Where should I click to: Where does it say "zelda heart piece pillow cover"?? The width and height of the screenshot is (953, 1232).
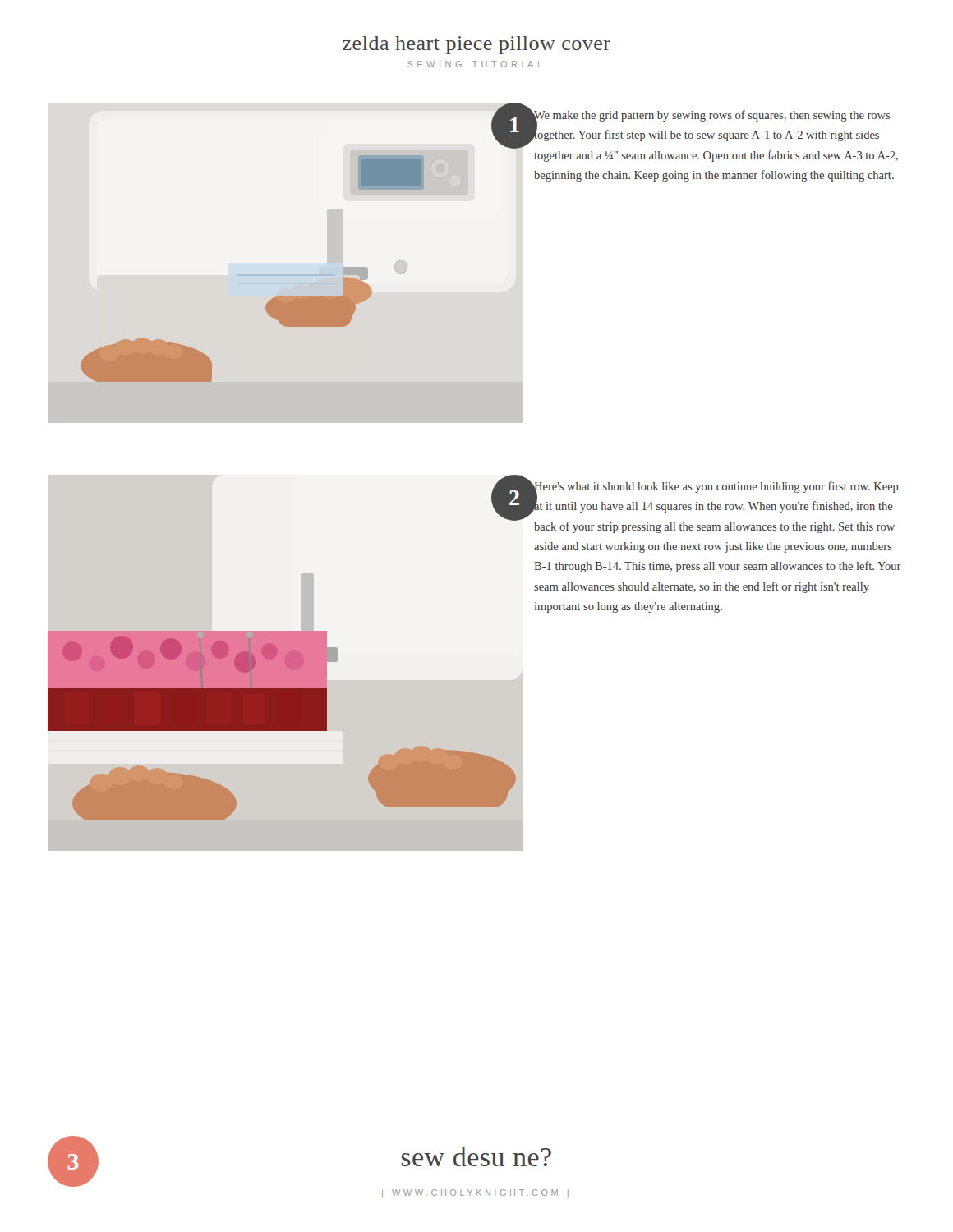pyautogui.click(x=476, y=43)
